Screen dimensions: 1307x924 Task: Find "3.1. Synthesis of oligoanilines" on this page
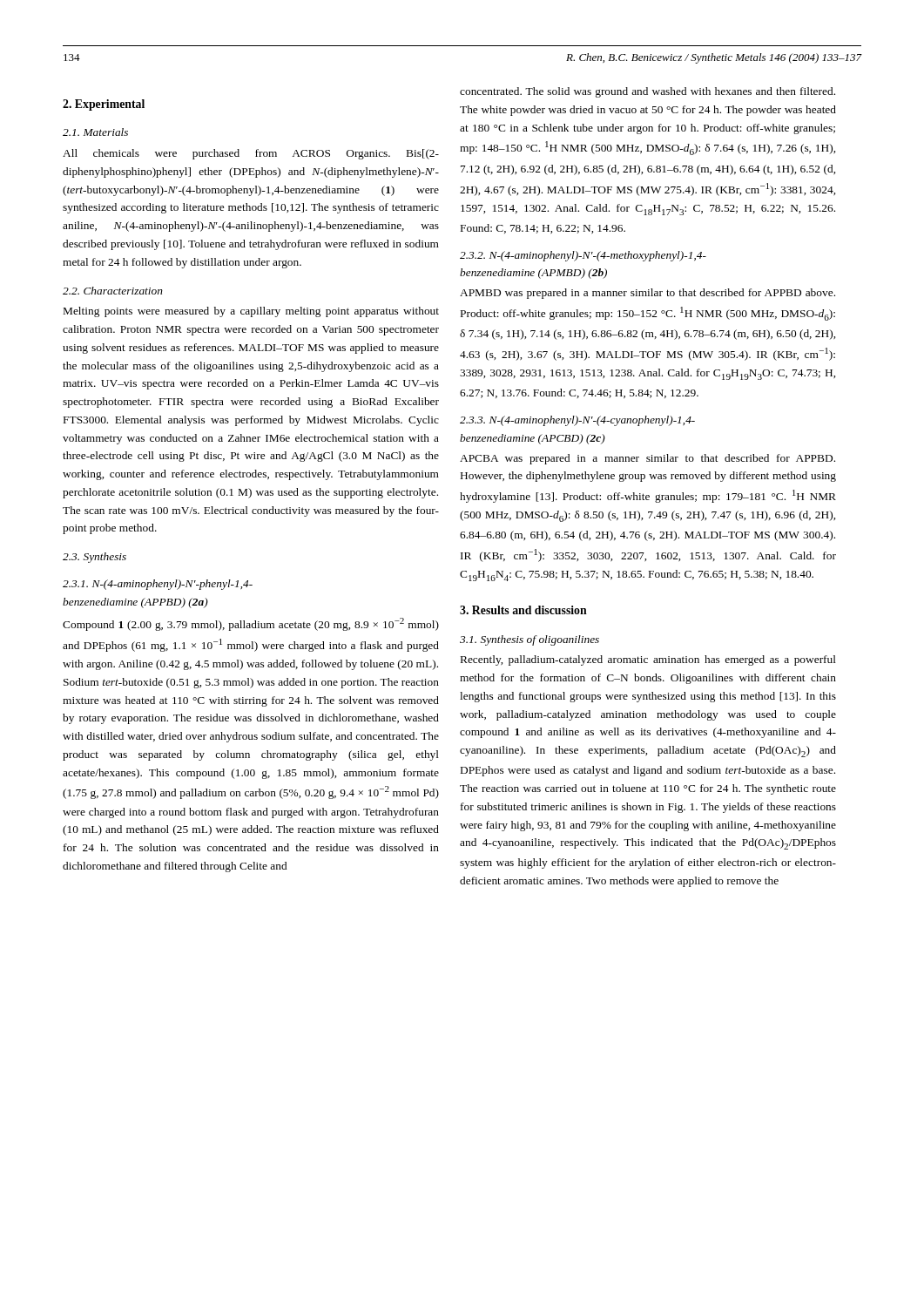[530, 639]
